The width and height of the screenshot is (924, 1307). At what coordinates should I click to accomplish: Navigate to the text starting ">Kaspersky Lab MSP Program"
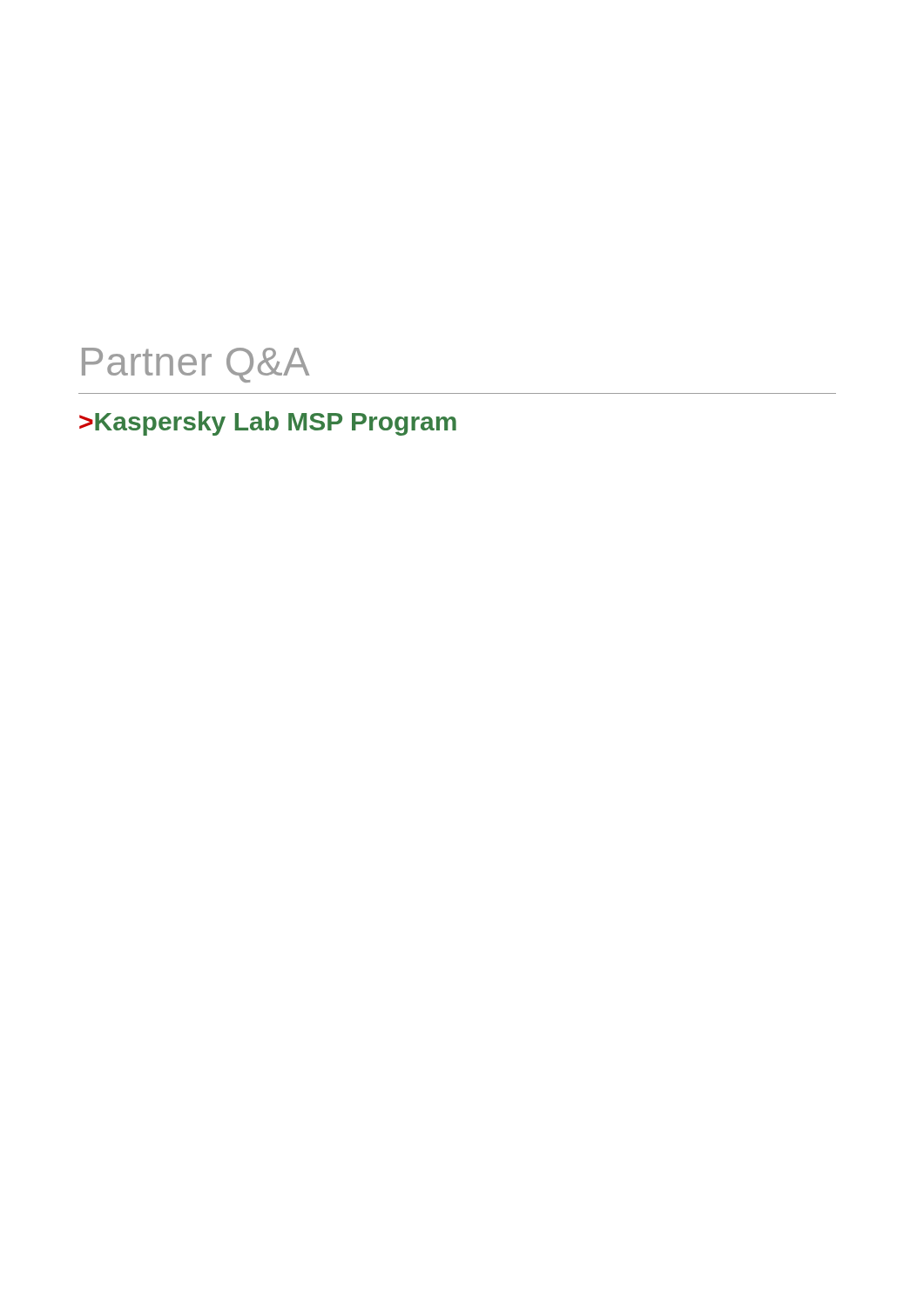(x=457, y=421)
